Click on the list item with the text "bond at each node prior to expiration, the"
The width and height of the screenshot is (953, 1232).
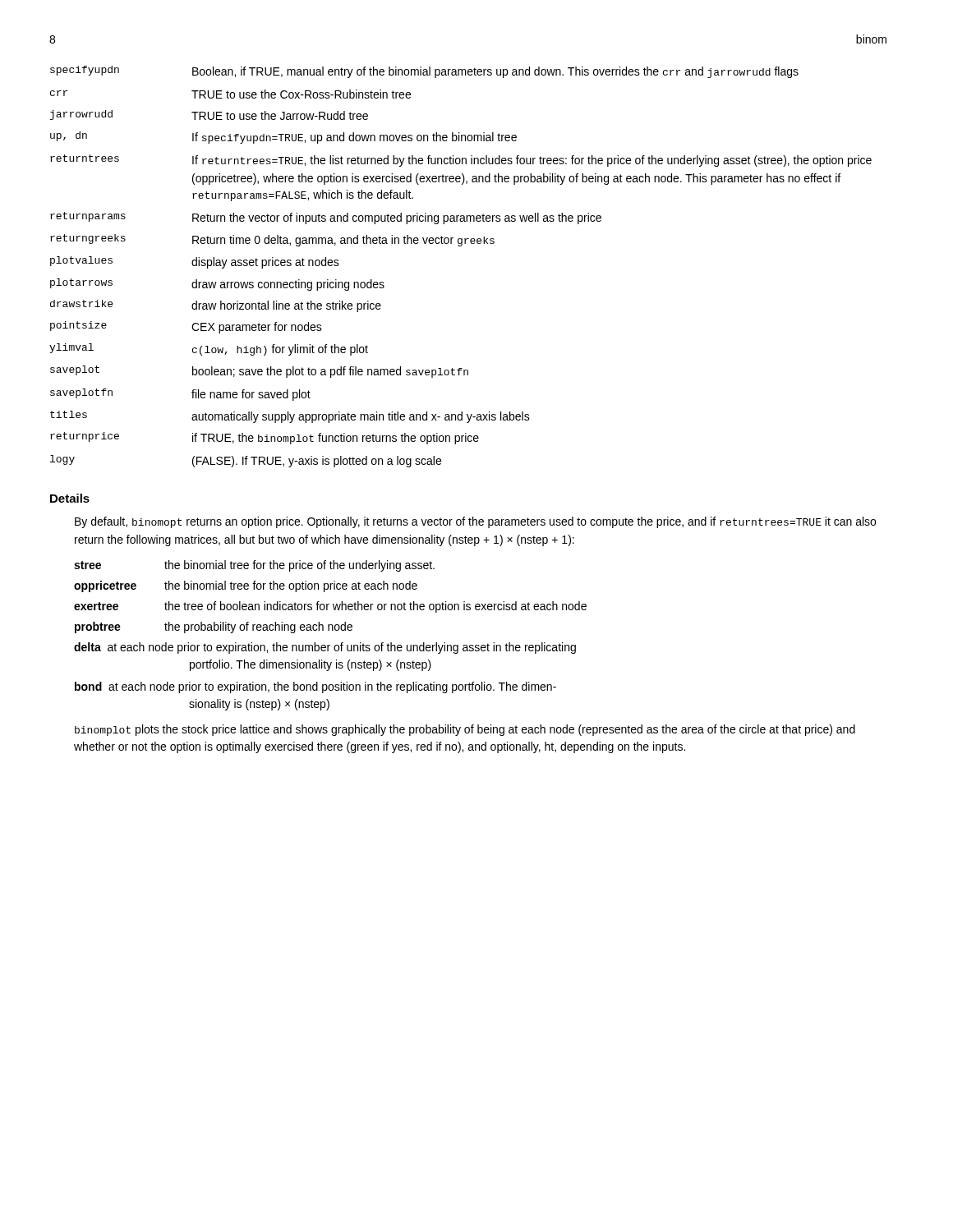coord(481,696)
